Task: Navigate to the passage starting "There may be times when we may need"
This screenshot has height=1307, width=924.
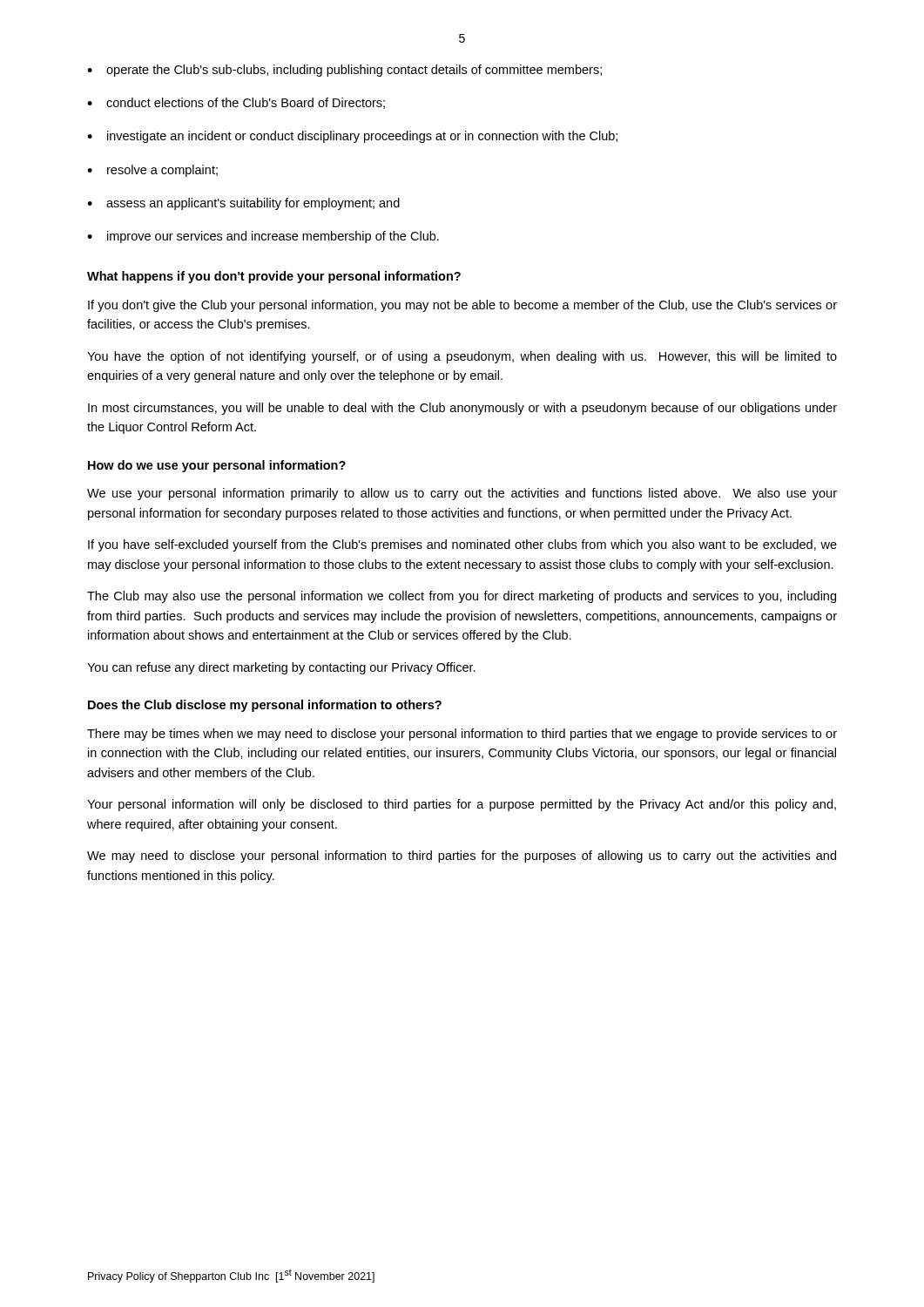Action: coord(462,753)
